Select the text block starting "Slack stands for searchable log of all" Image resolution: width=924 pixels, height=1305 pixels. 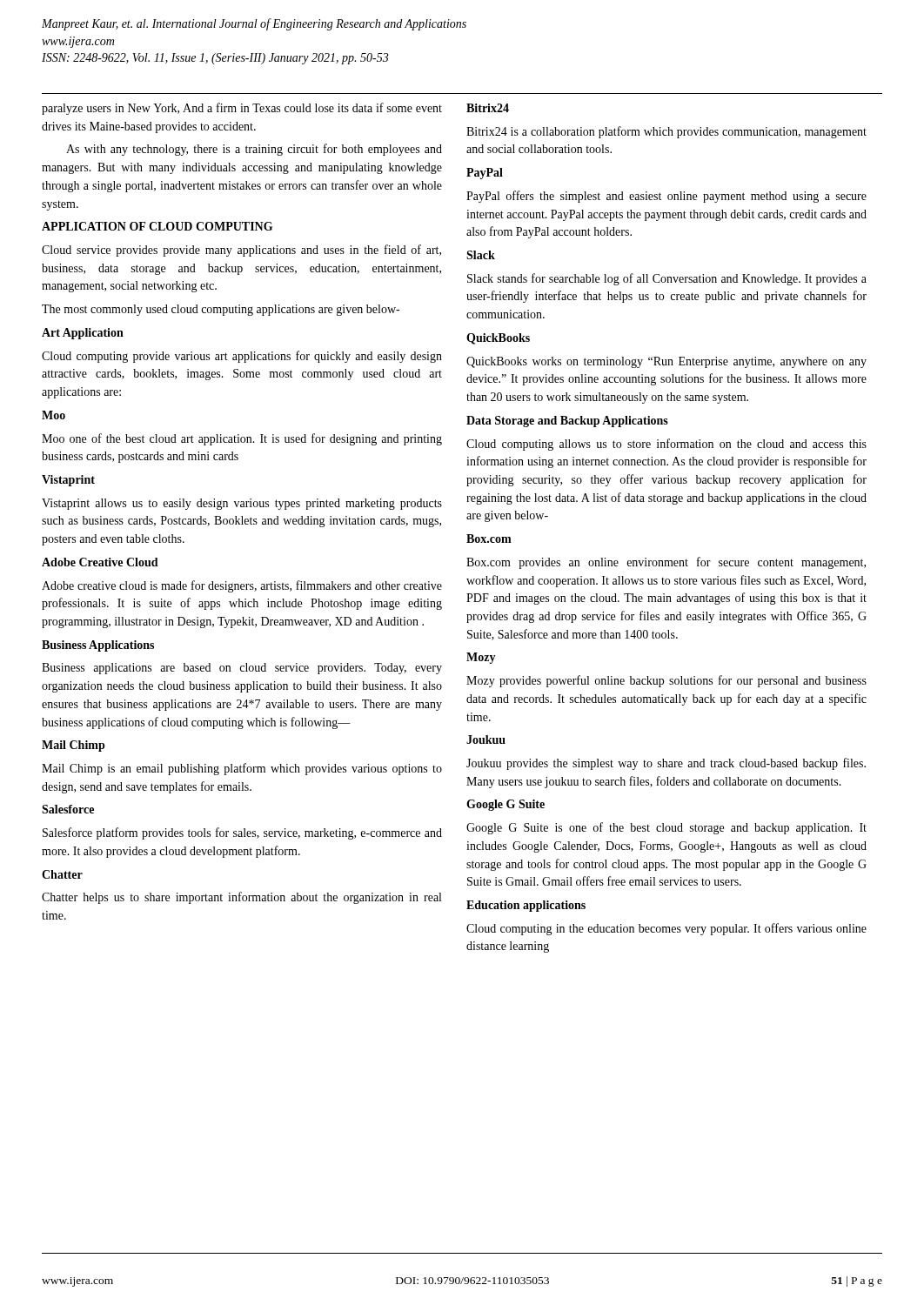(x=666, y=297)
